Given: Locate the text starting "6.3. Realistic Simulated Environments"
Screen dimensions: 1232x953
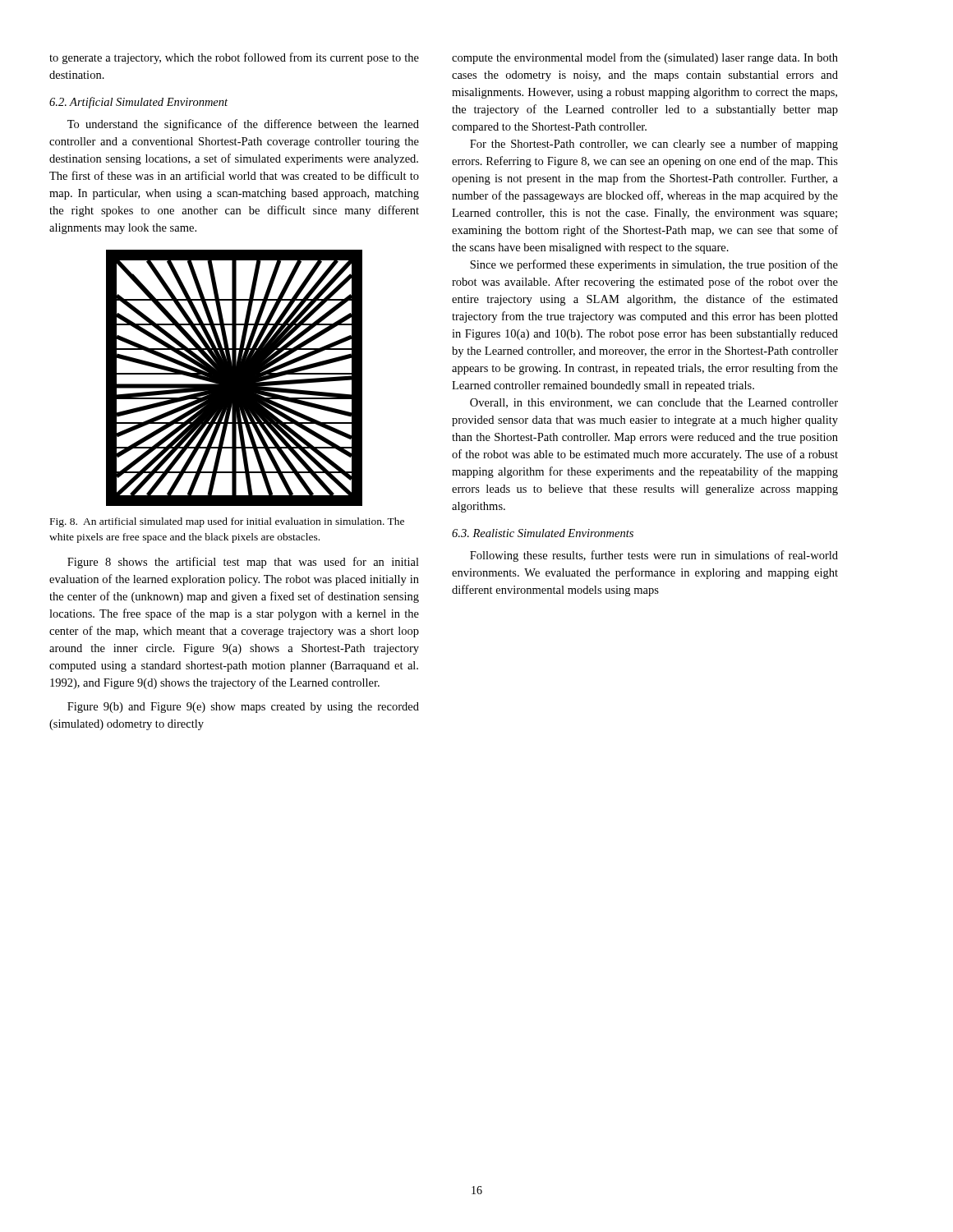Looking at the screenshot, I should point(543,533).
